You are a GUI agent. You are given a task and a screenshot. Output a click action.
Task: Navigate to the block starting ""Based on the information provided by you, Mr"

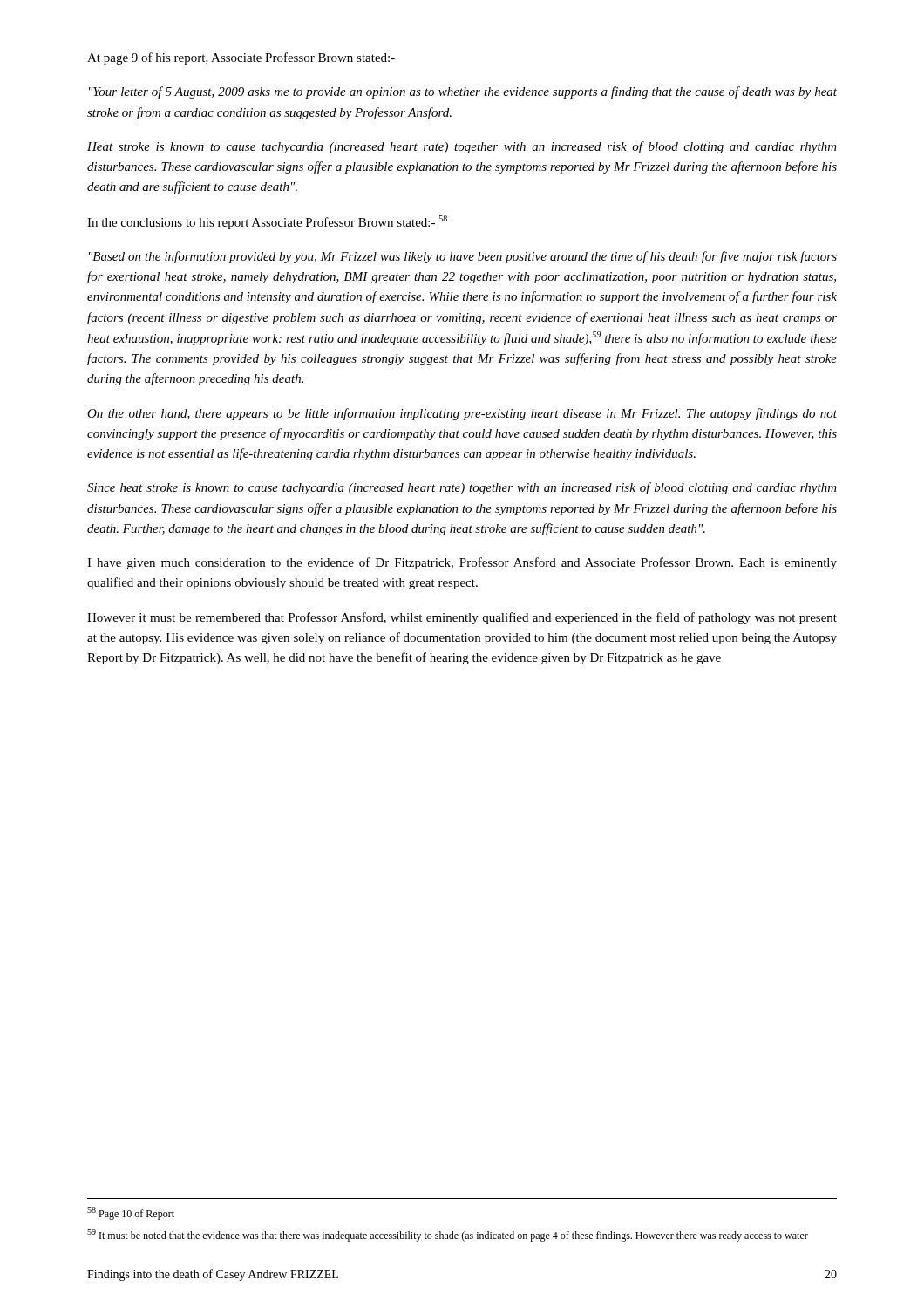point(462,317)
